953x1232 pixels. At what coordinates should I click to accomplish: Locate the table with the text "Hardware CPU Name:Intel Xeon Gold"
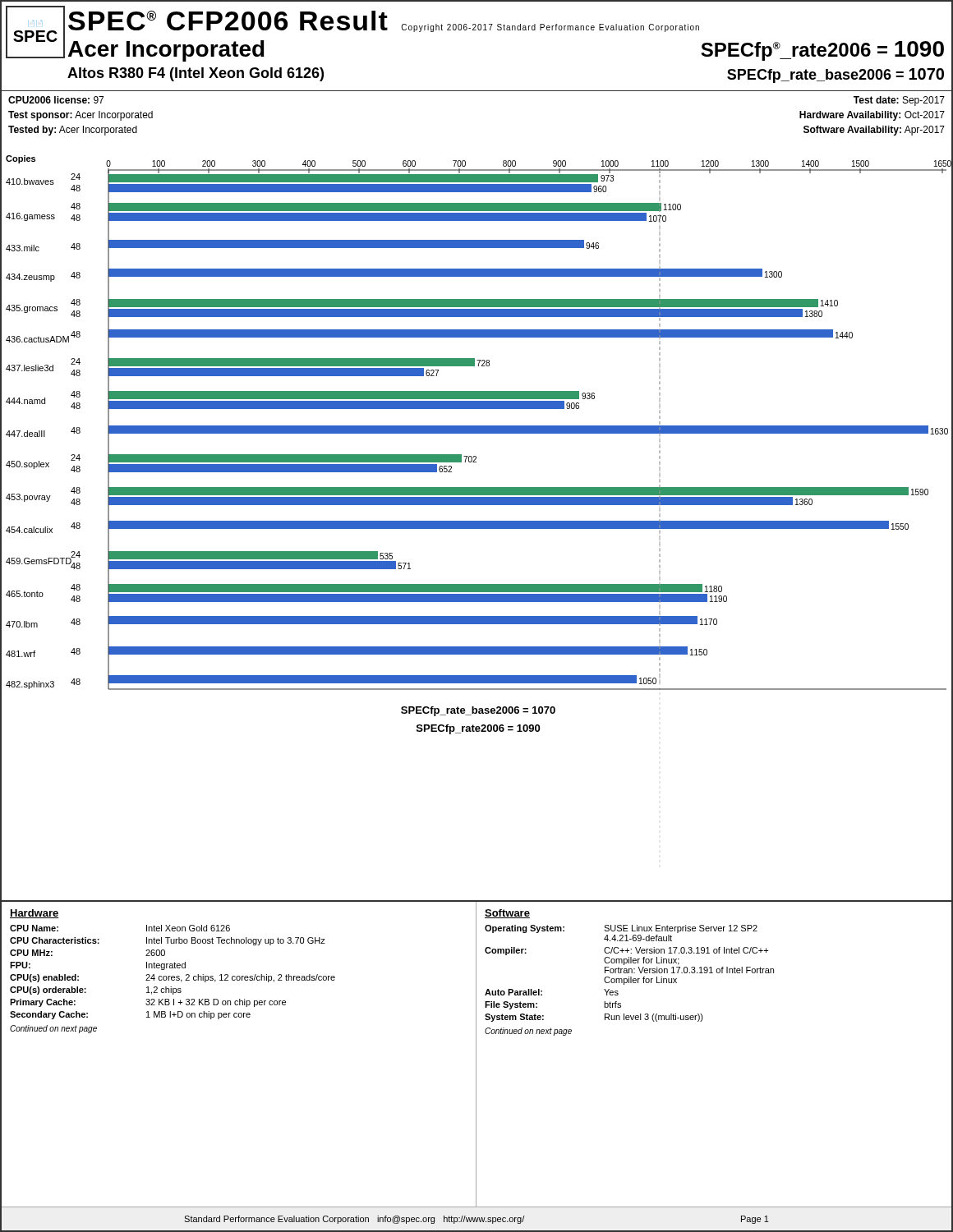click(239, 1055)
